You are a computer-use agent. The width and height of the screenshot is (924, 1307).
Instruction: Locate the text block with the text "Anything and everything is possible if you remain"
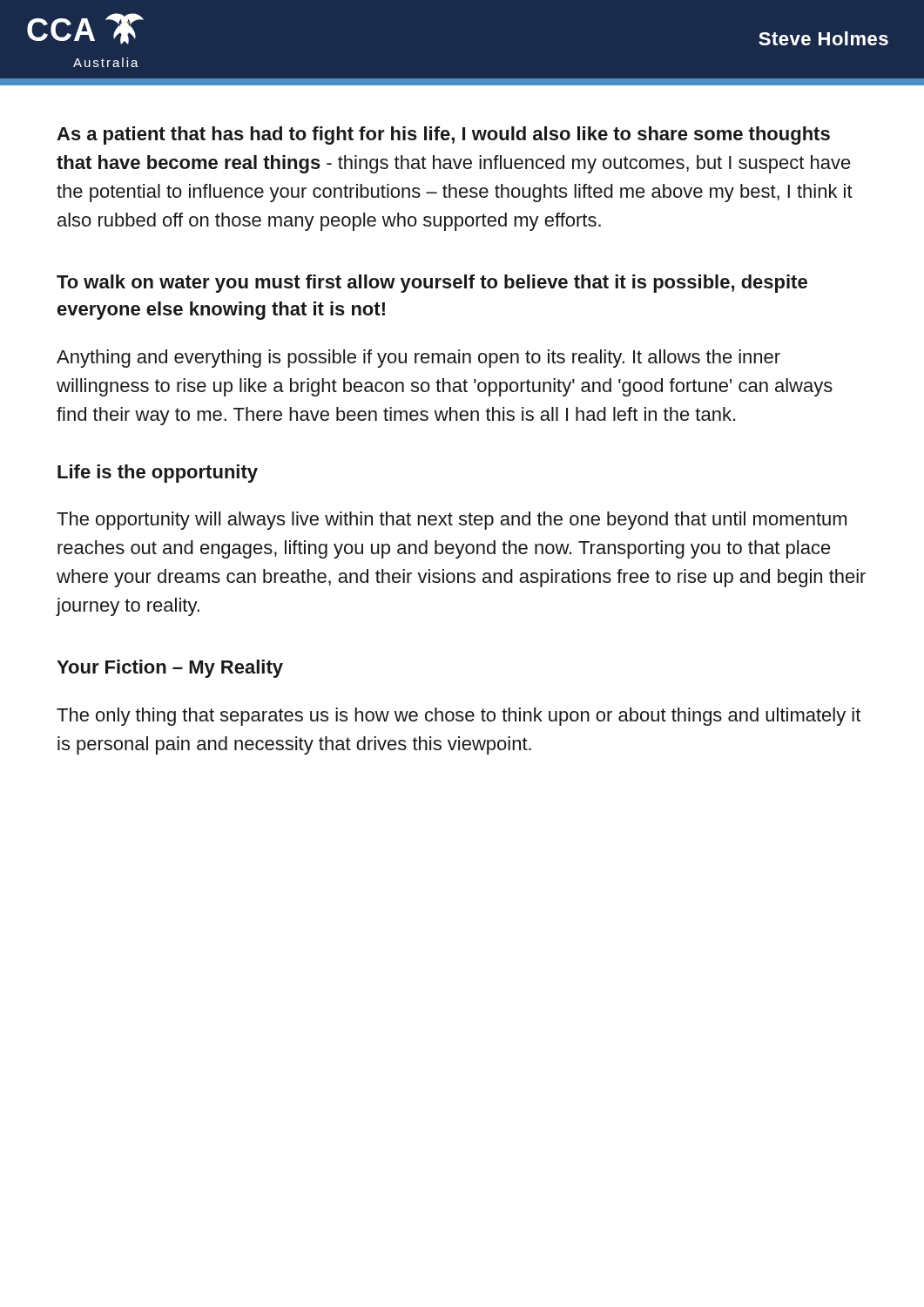(462, 385)
